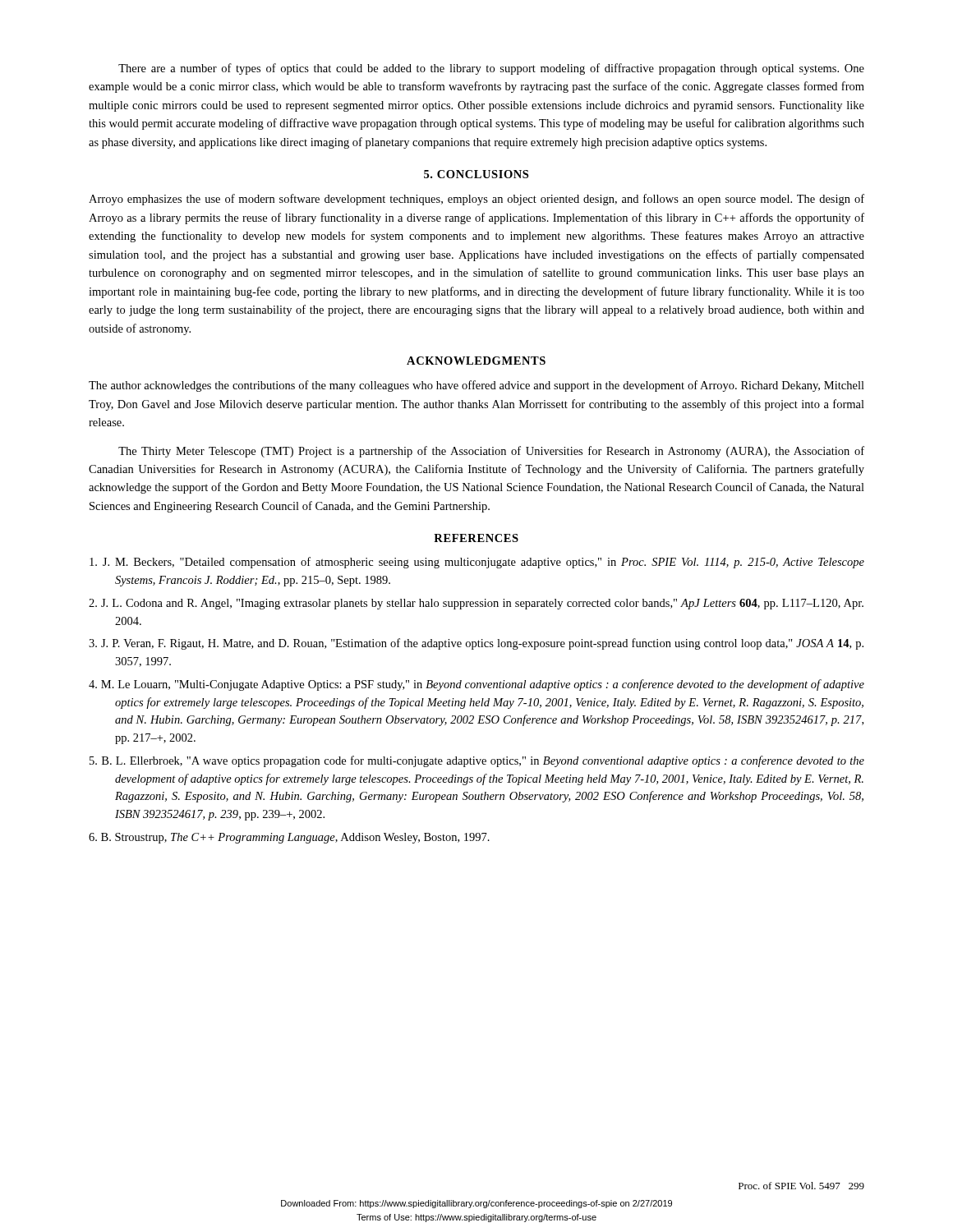Click on the text block that says "There are a number"

(476, 105)
